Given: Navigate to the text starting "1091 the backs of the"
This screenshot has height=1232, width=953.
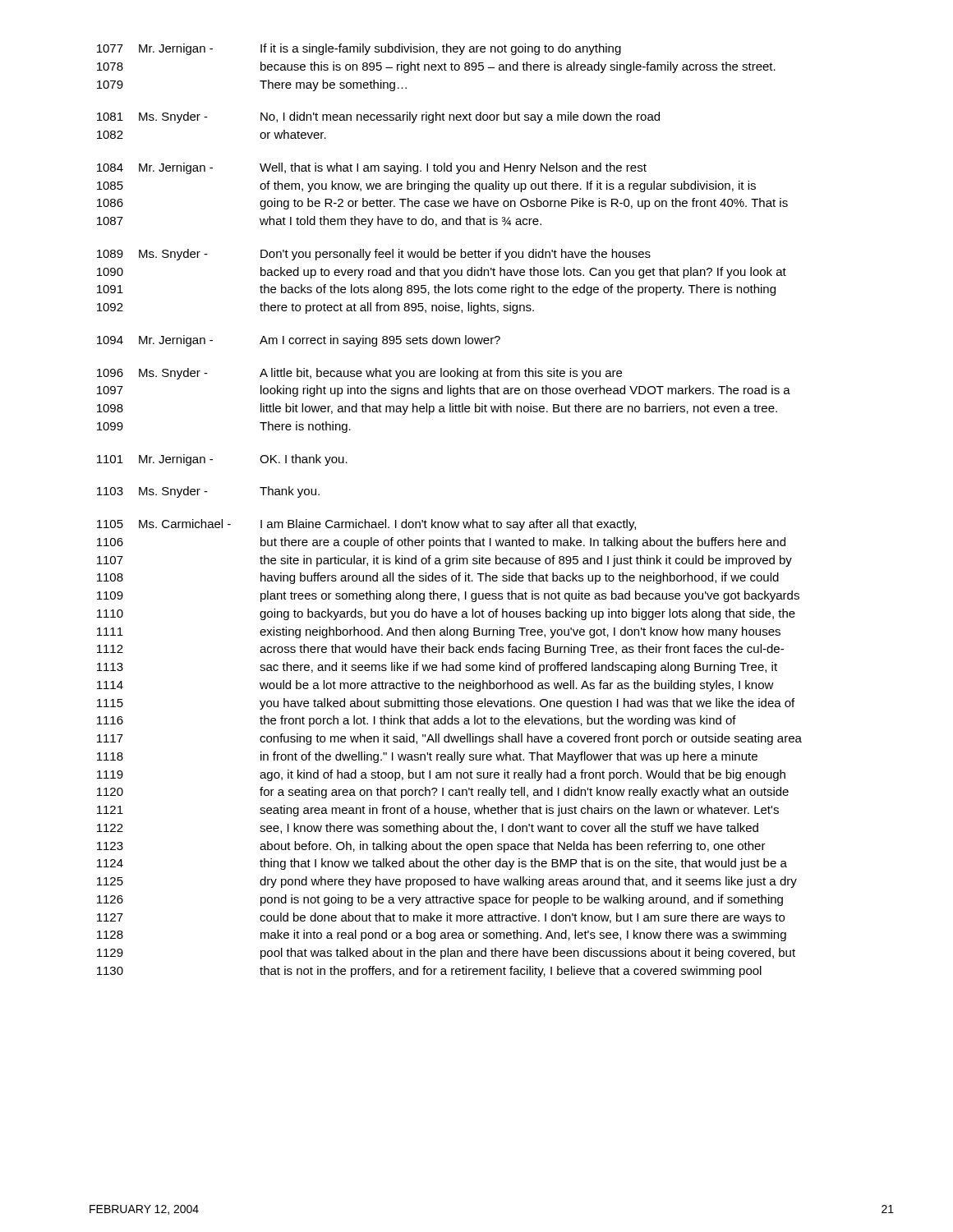Looking at the screenshot, I should 491,289.
